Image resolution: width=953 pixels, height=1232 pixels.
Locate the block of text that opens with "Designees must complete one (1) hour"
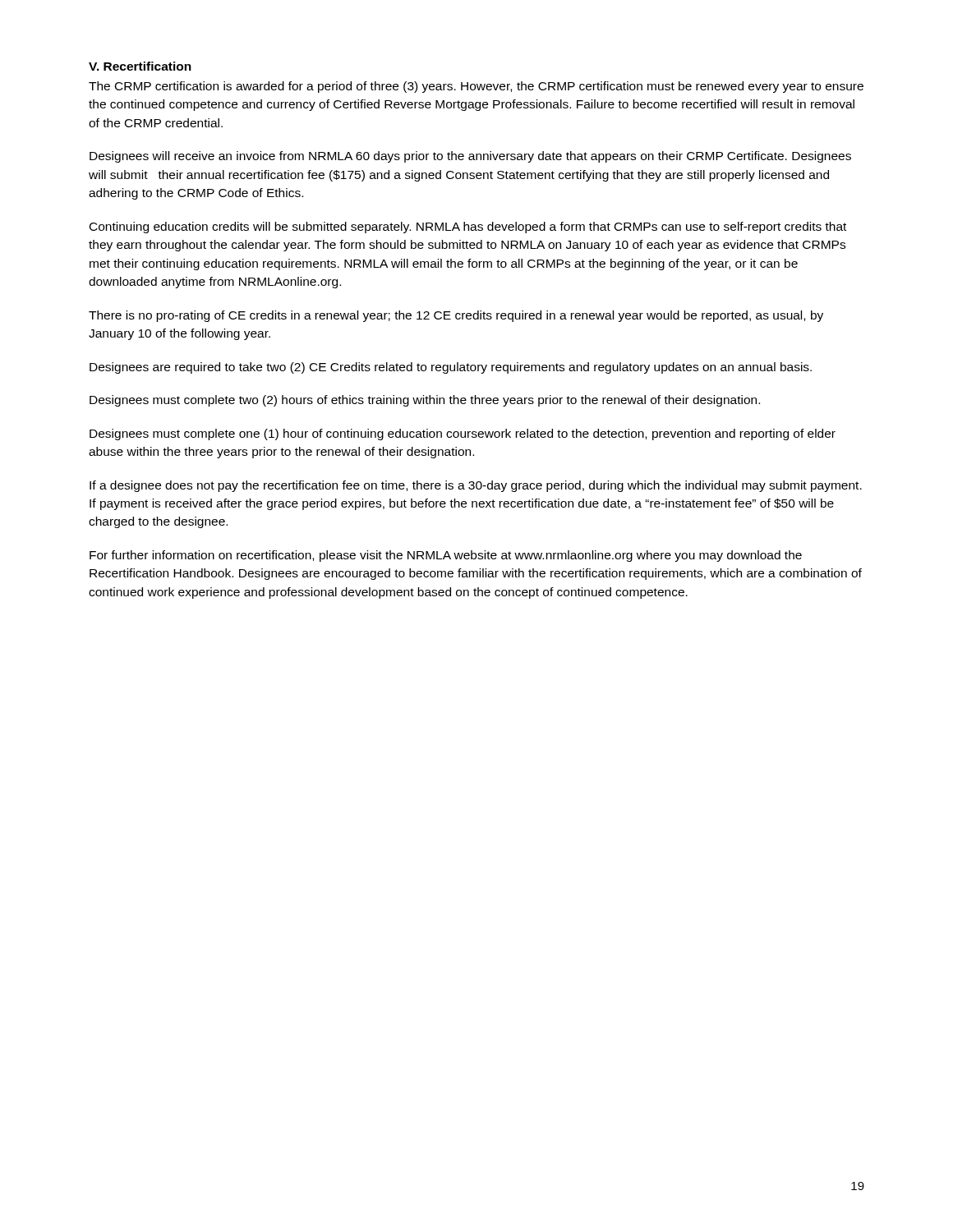462,442
